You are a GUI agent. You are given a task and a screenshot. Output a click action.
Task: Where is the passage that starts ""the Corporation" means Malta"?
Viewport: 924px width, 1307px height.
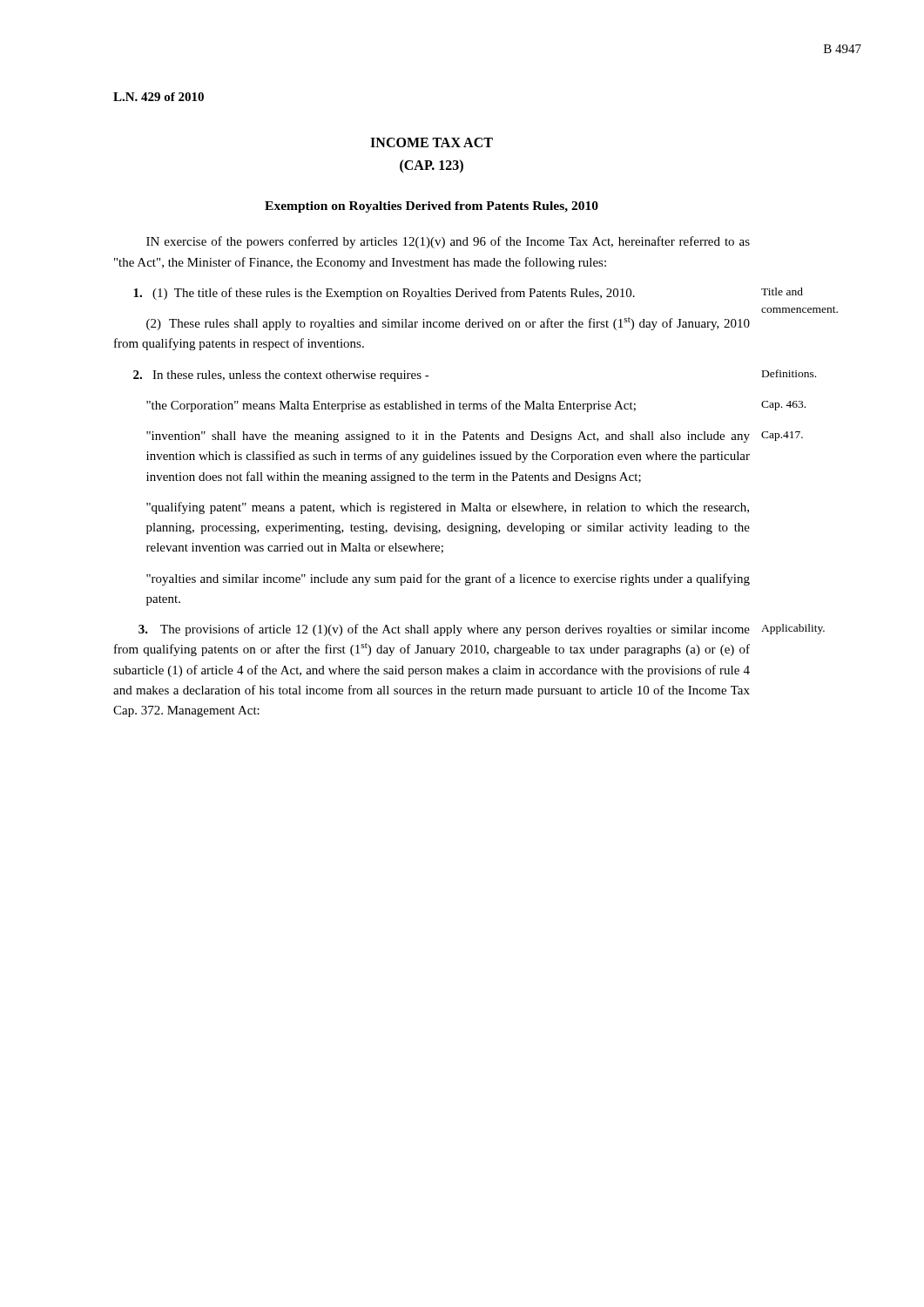click(391, 405)
